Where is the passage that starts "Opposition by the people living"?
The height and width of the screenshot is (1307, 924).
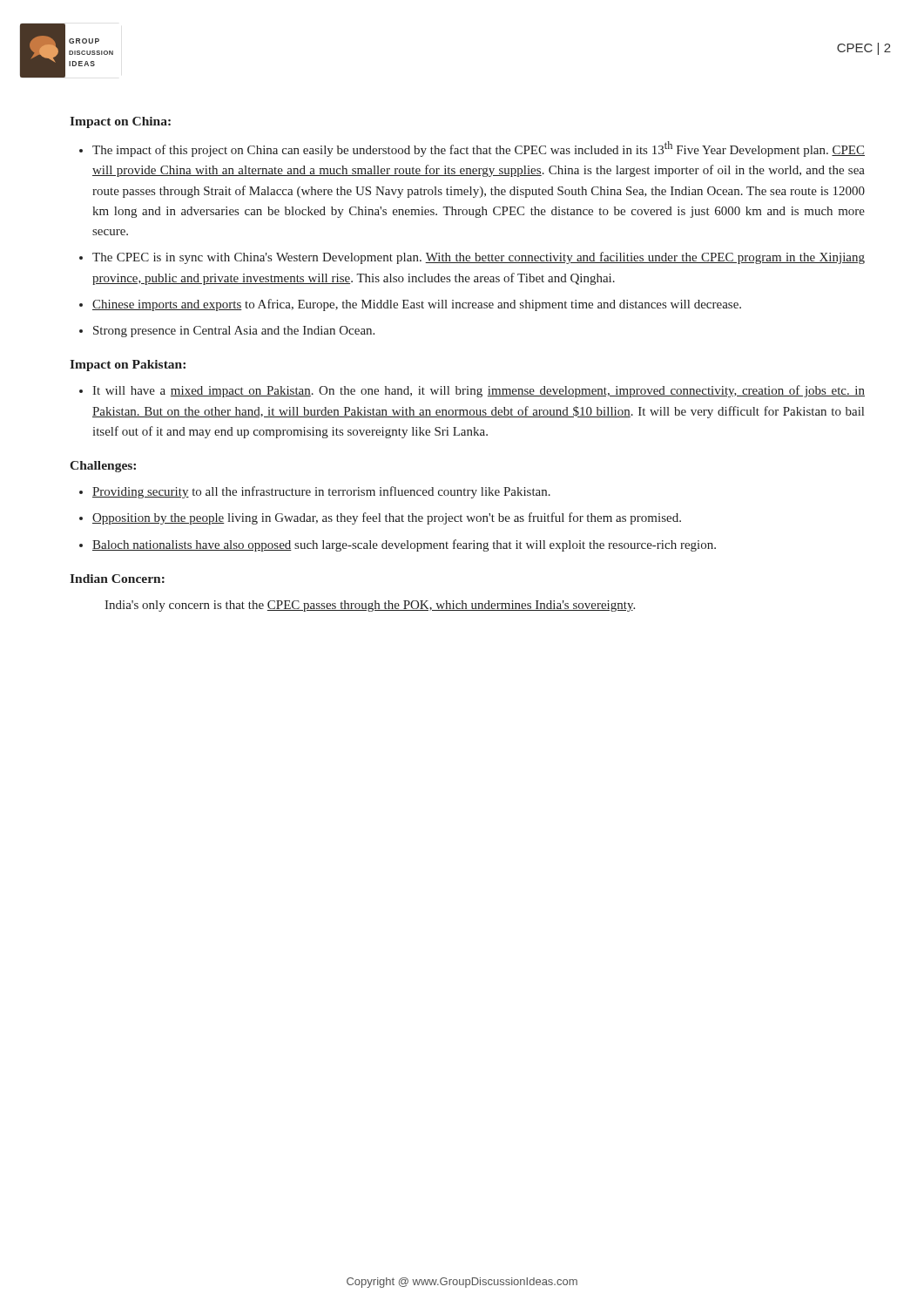click(x=387, y=518)
